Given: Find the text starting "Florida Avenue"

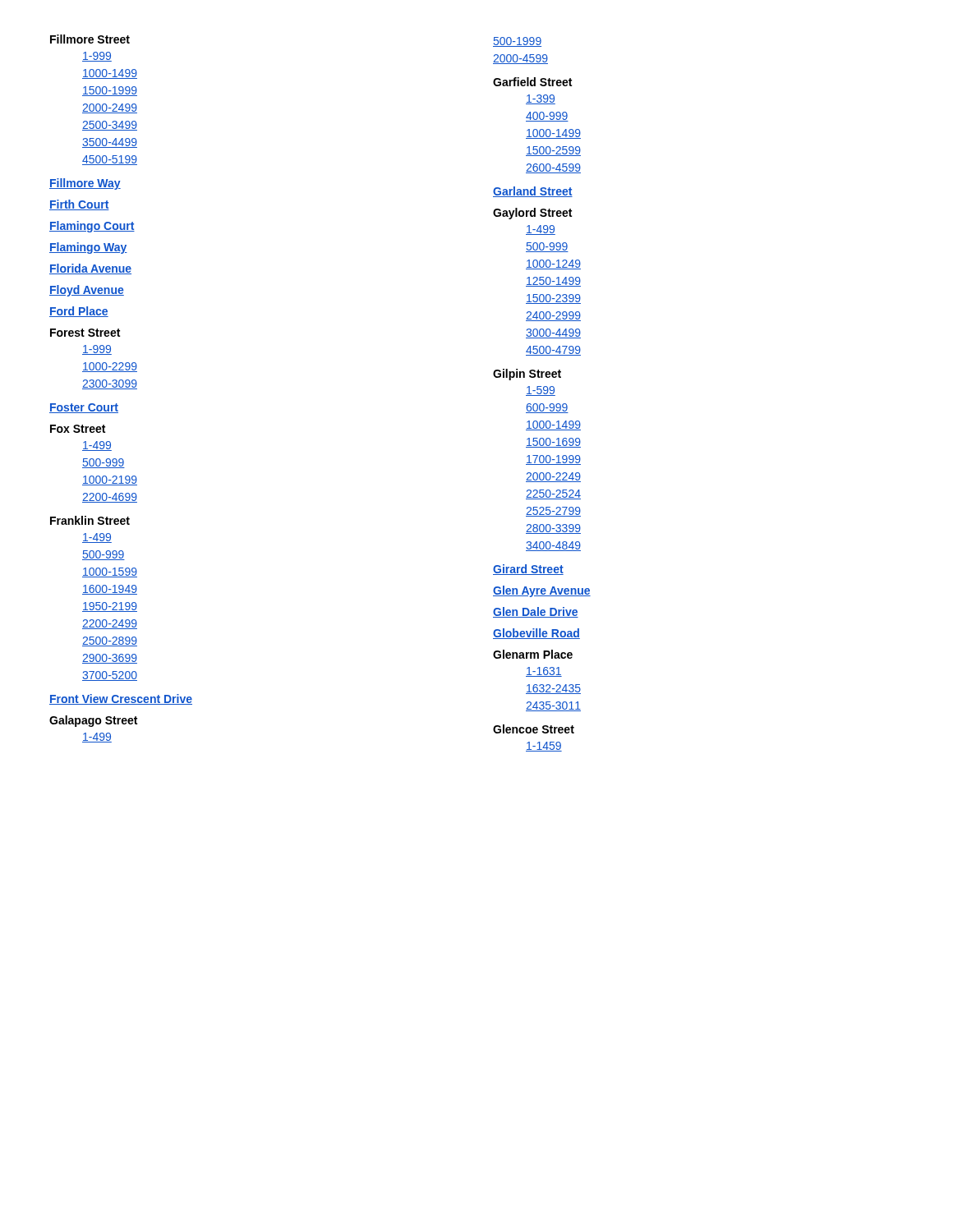Looking at the screenshot, I should (90, 269).
